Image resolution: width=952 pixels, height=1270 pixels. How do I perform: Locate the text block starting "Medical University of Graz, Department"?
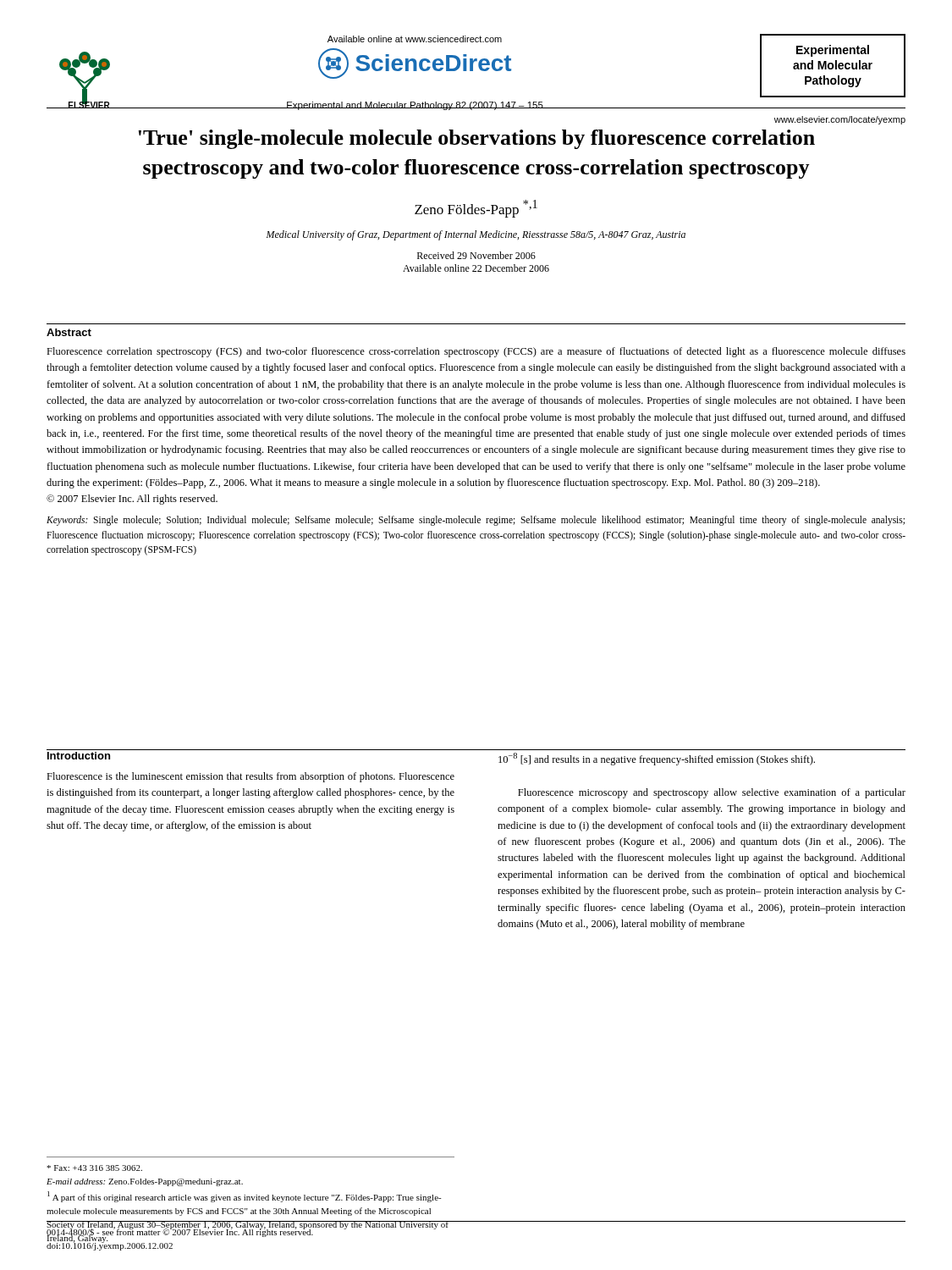[476, 234]
